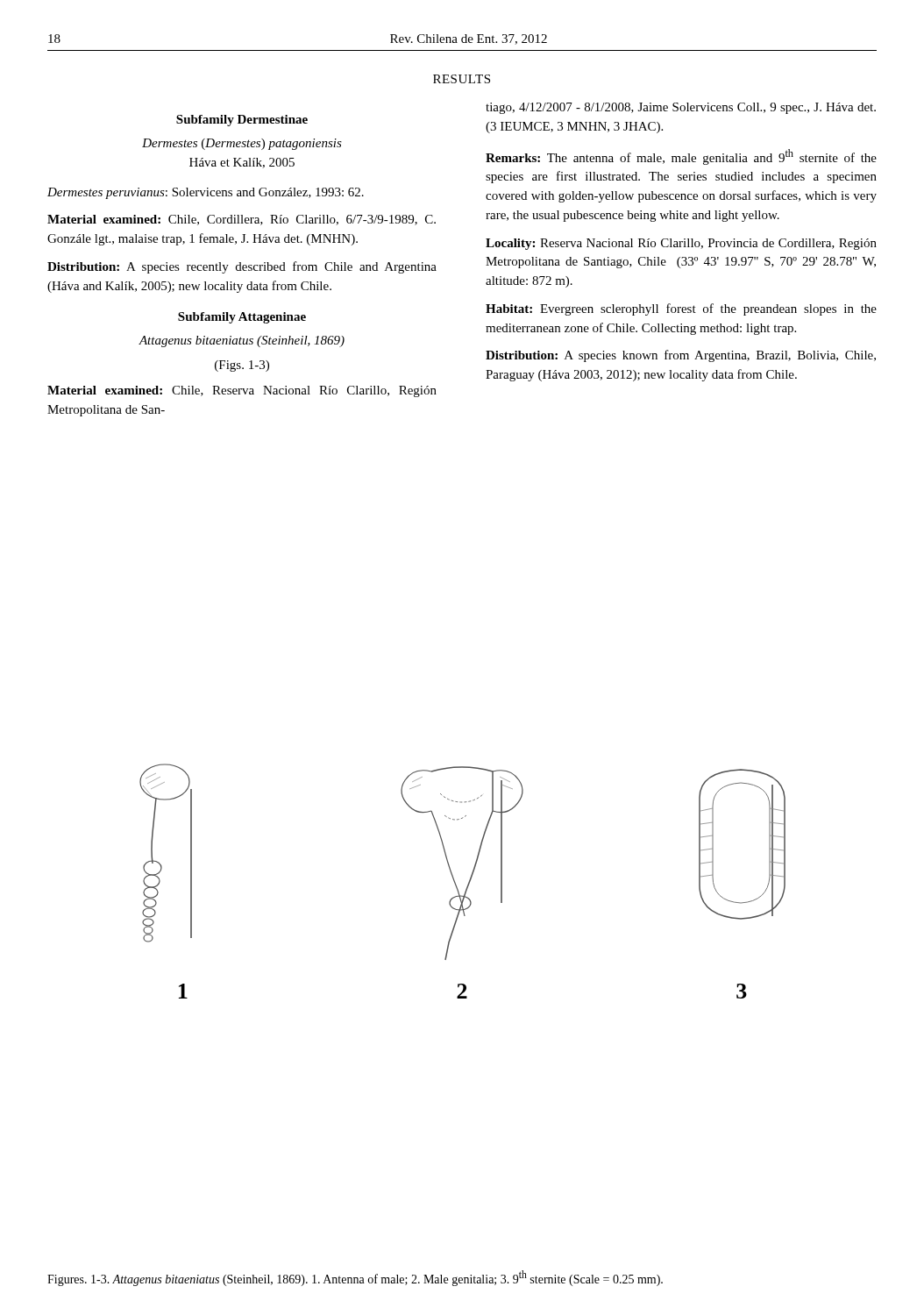Navigate to the passage starting "Dermestes peruvianus: Solervicens and"
924x1315 pixels.
206,192
